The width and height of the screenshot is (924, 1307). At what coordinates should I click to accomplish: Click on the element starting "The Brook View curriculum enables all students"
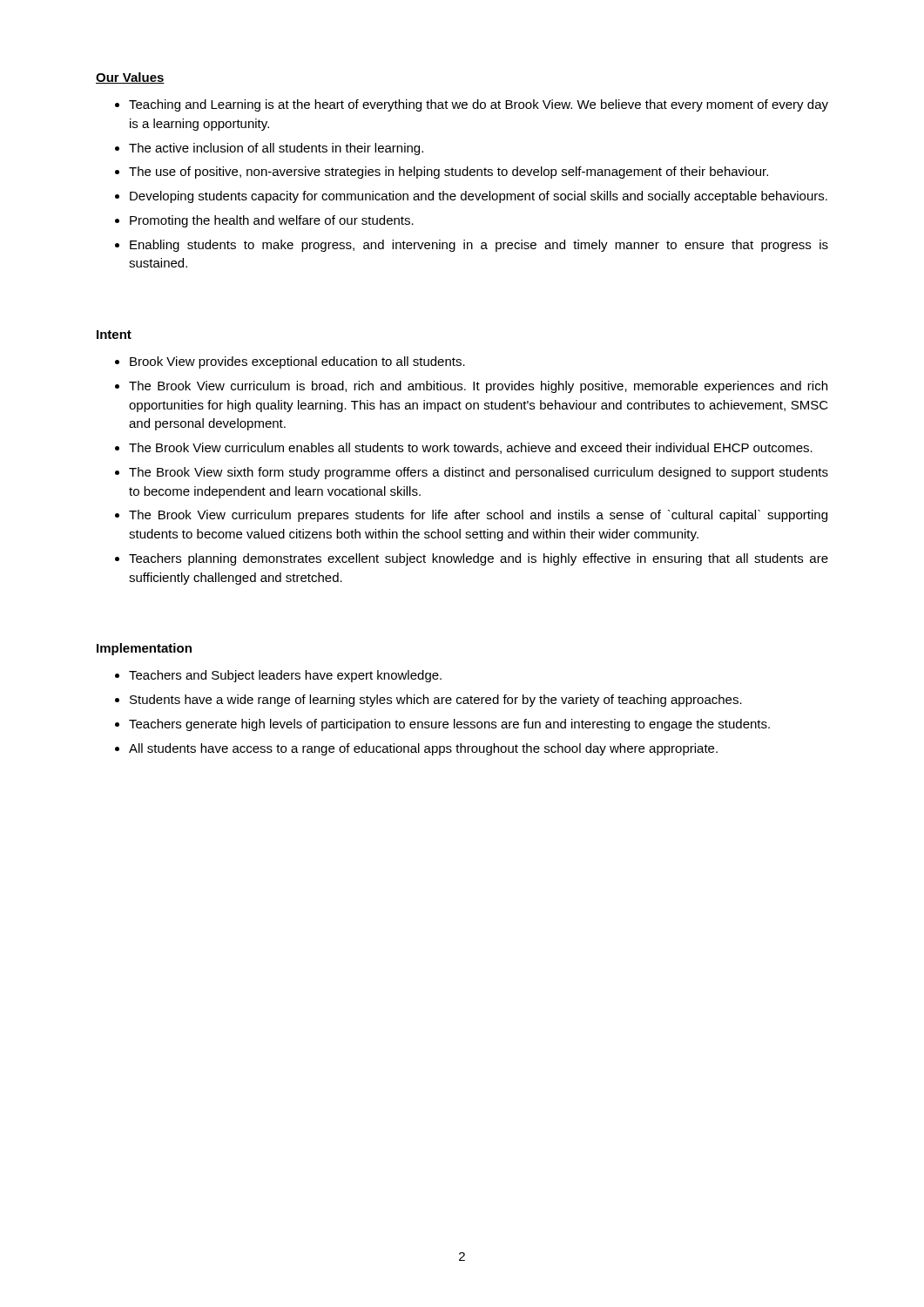(x=471, y=447)
